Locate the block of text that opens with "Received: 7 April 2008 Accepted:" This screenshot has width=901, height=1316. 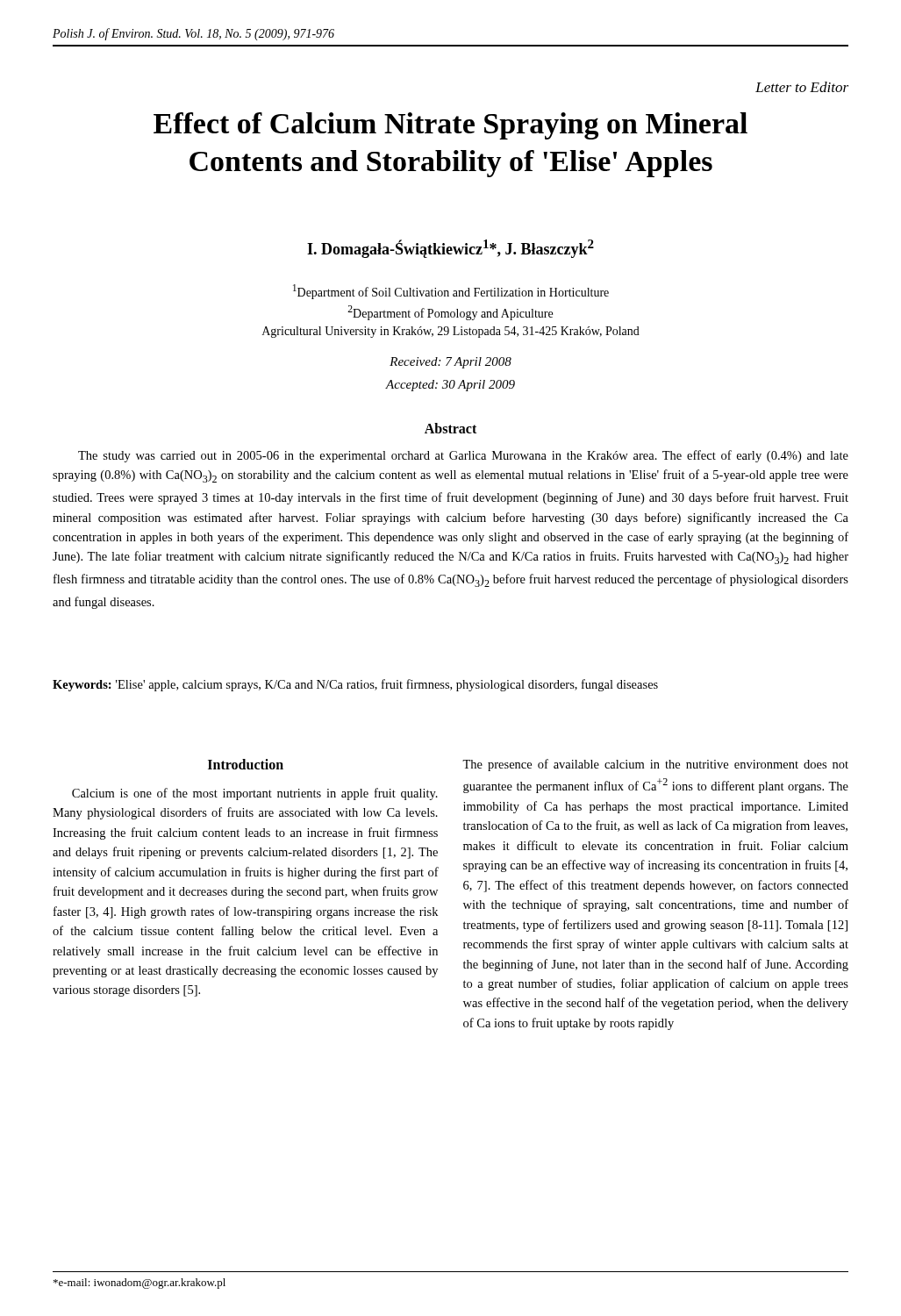pos(450,373)
